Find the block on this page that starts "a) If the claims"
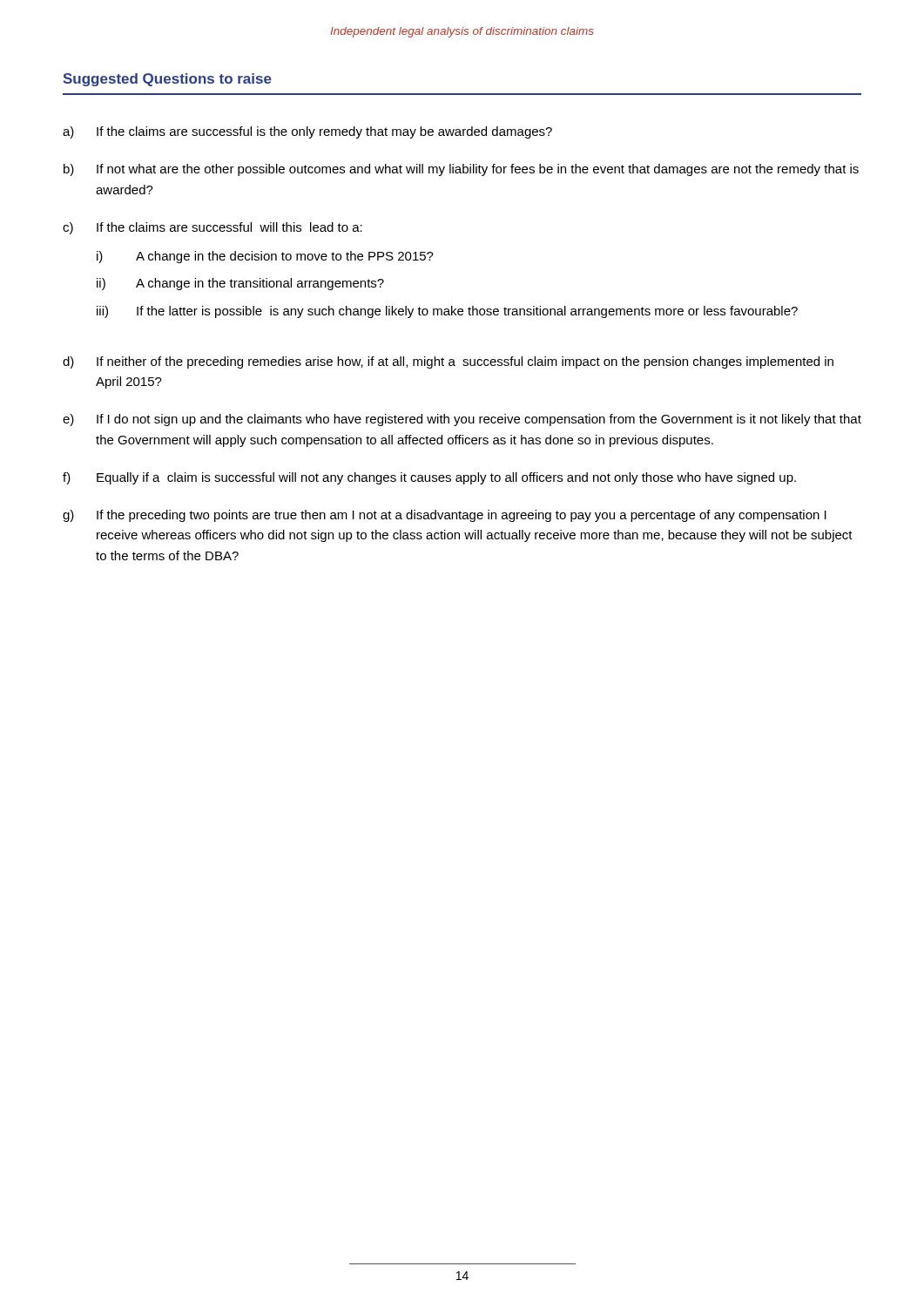The image size is (924, 1307). [462, 131]
